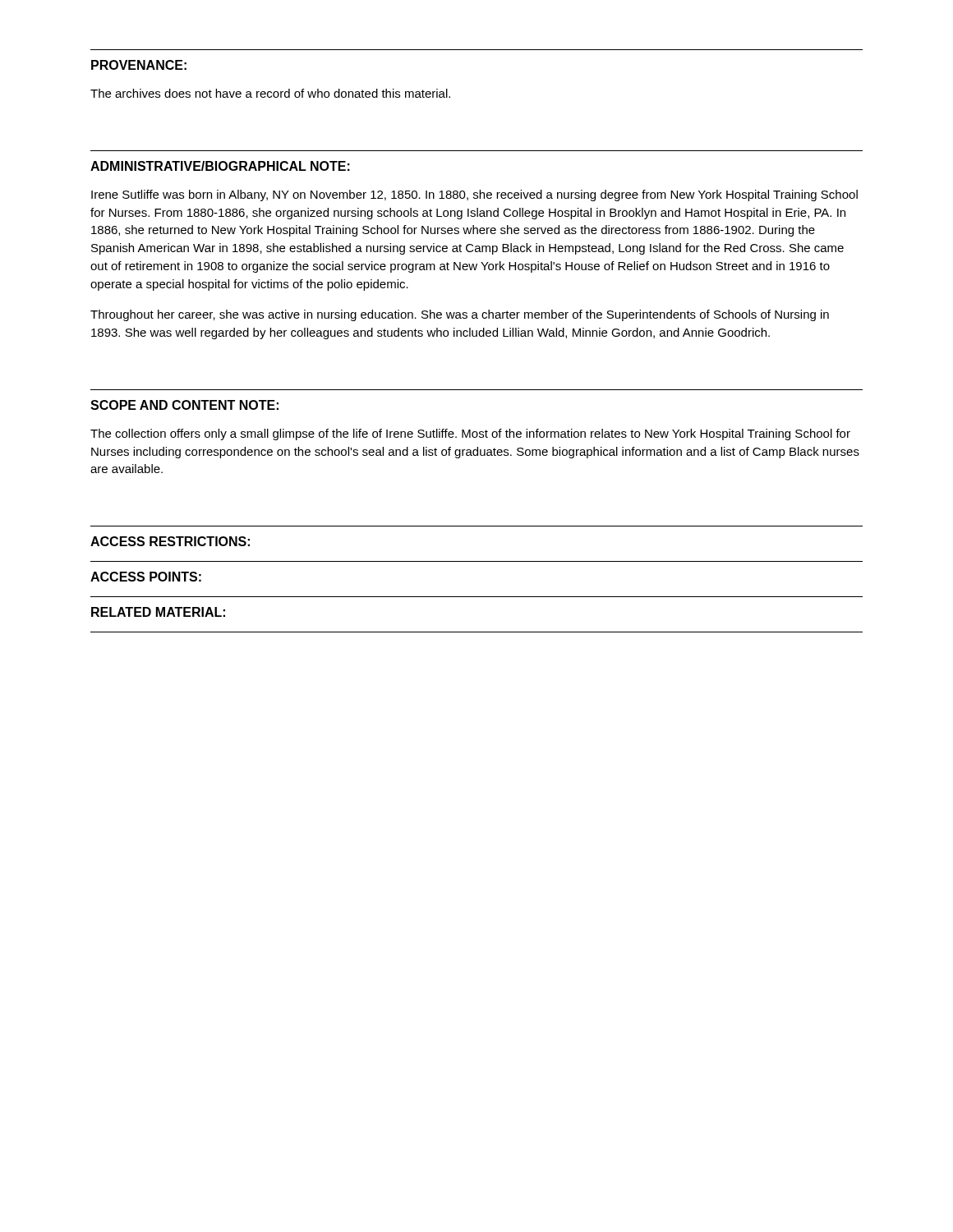Screen dimensions: 1232x953
Task: Where is the passage that starts "The collection offers only a"?
Action: coord(475,451)
